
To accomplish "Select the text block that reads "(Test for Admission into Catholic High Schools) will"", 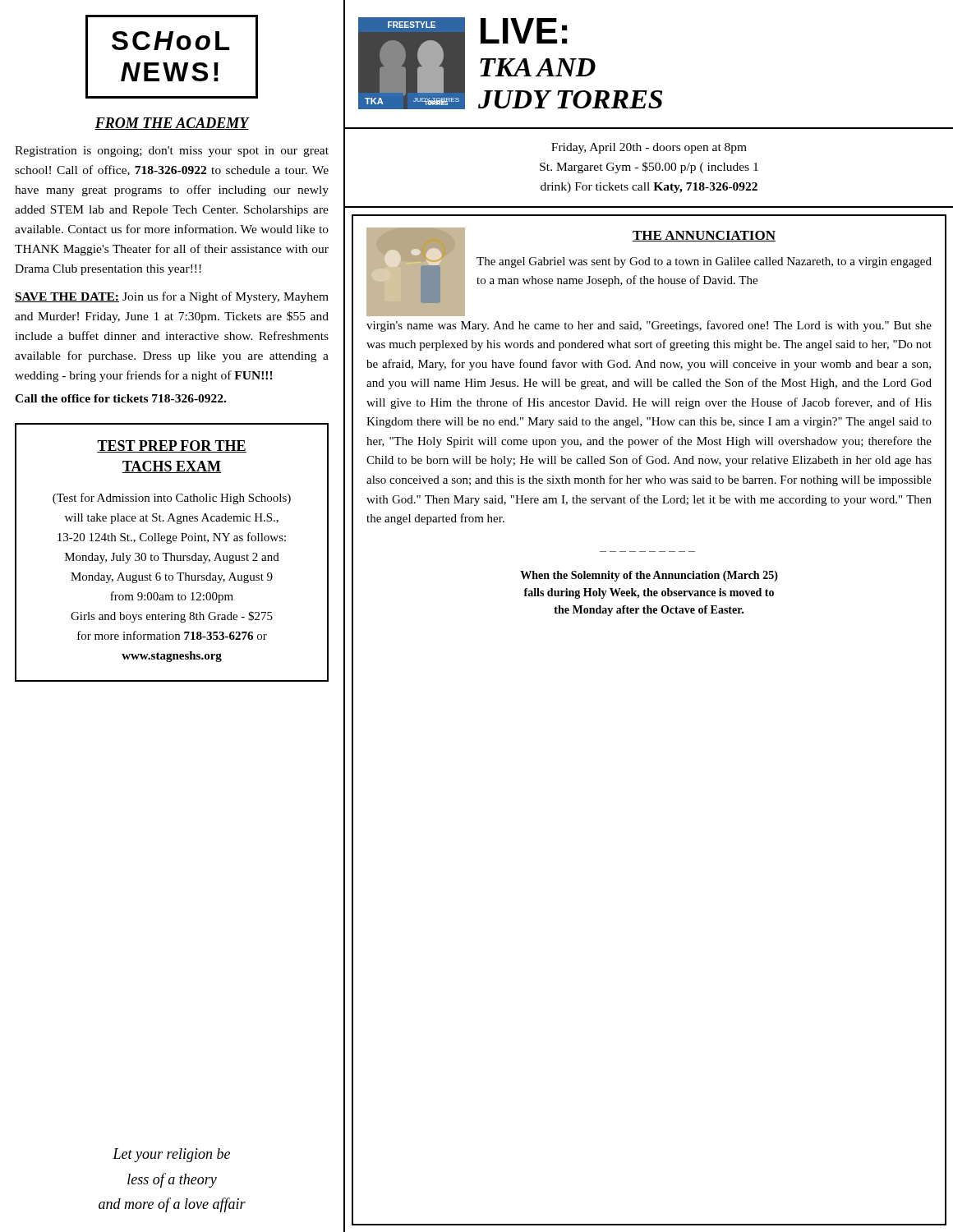I will click(172, 576).
